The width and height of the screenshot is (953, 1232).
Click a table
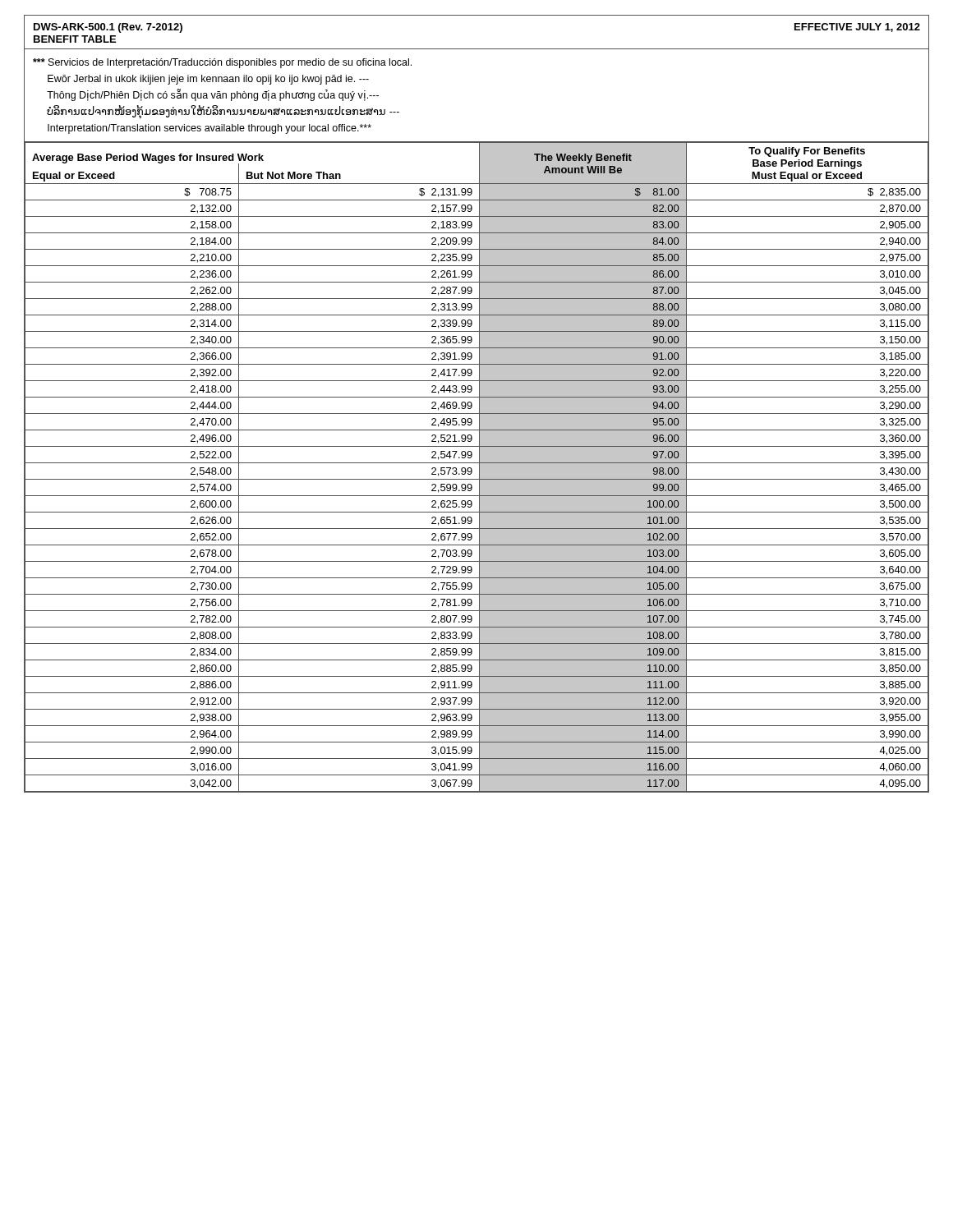[x=476, y=467]
